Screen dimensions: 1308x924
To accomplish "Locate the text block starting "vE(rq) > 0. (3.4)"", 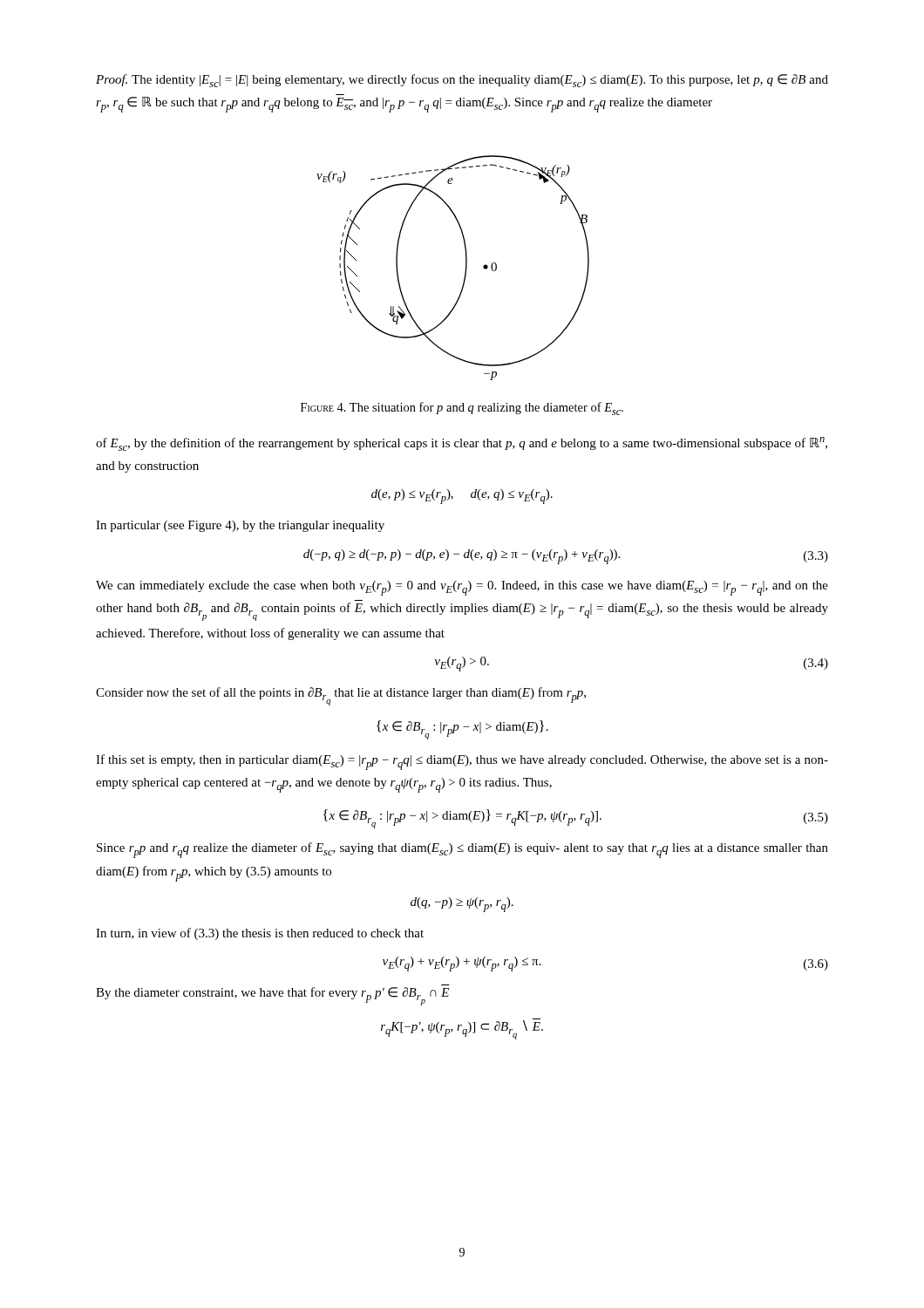I will click(464, 664).
